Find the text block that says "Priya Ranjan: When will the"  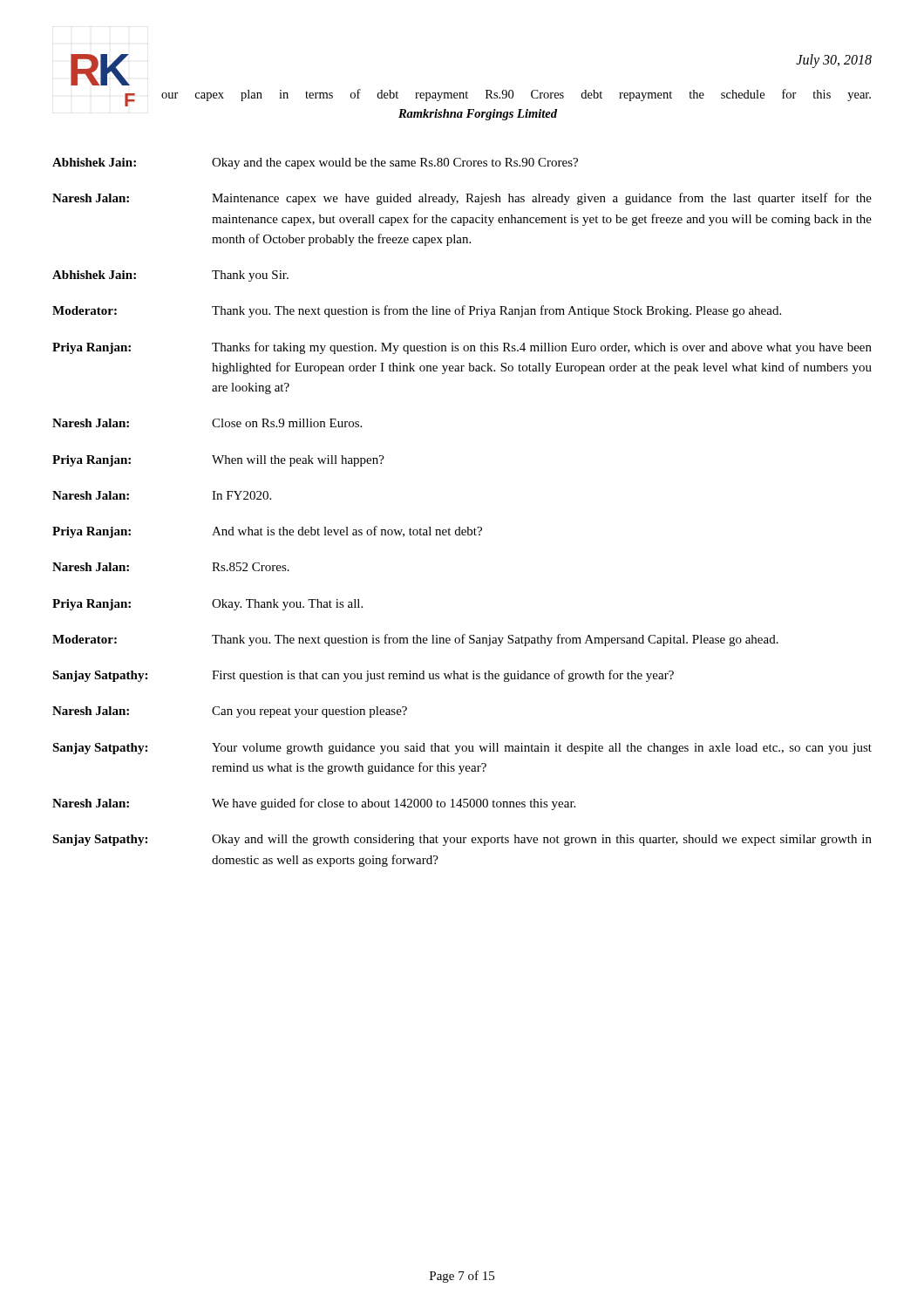tap(218, 461)
